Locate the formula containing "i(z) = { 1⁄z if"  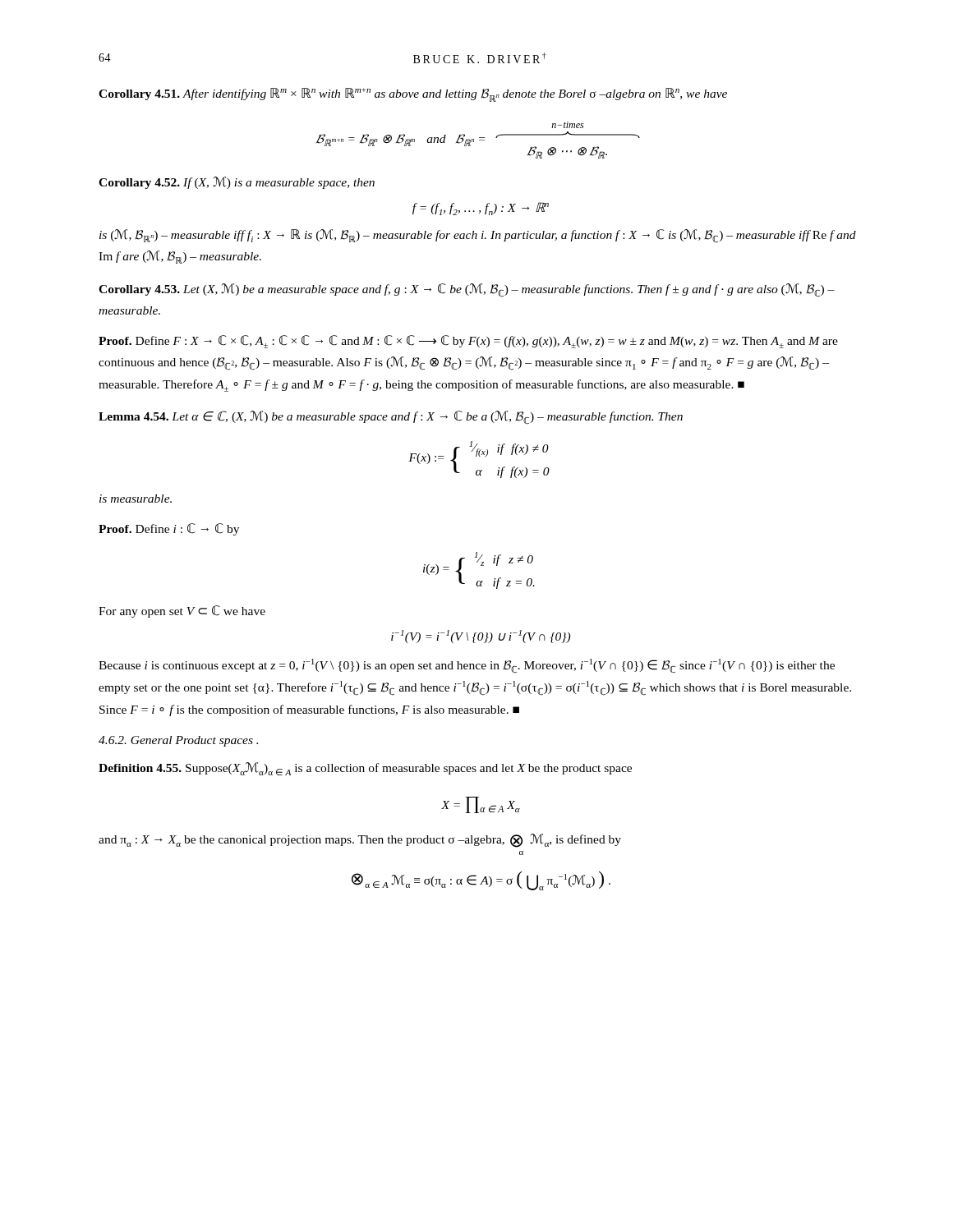(x=481, y=570)
